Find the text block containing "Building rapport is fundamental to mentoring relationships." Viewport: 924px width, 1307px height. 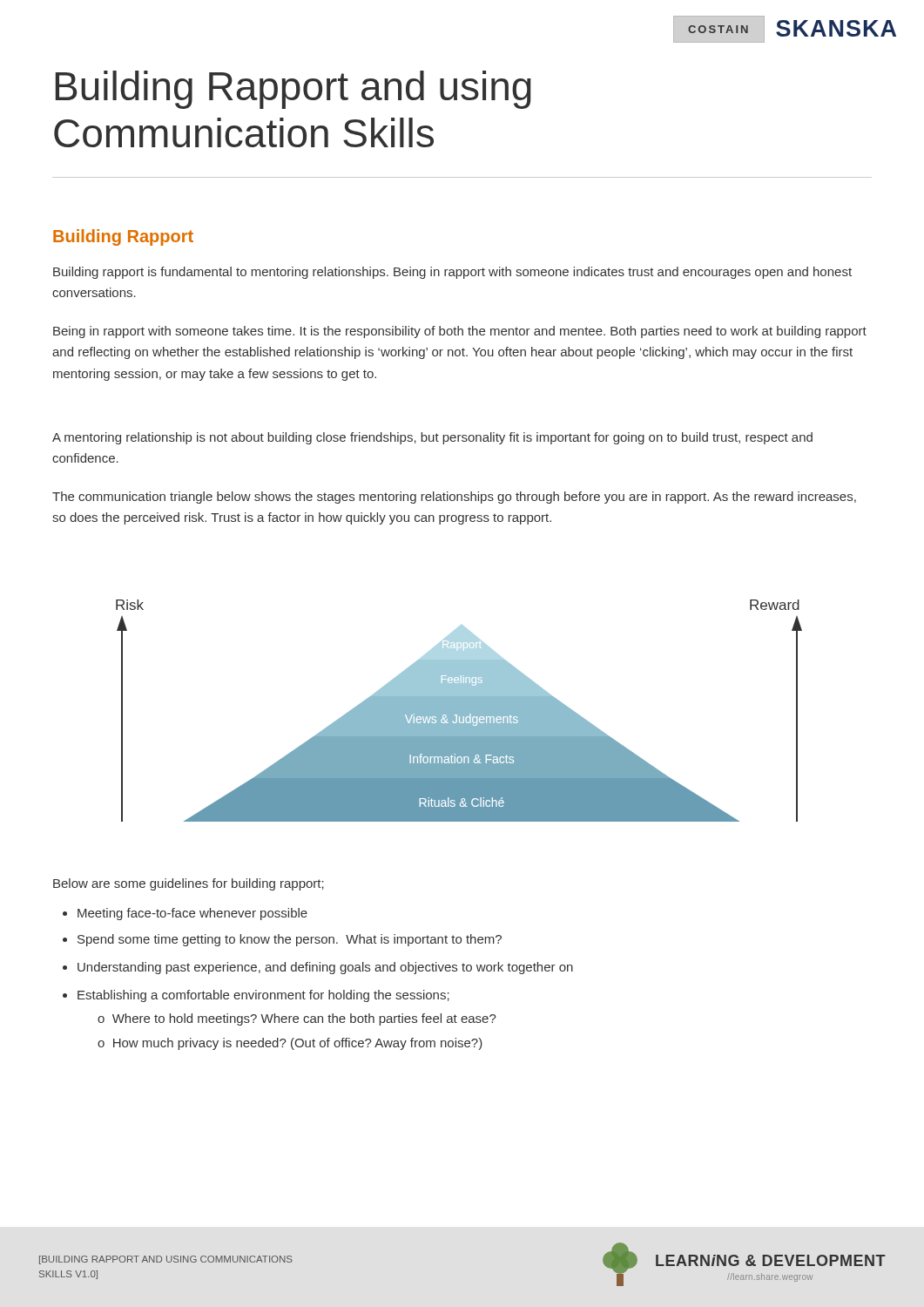click(x=462, y=283)
